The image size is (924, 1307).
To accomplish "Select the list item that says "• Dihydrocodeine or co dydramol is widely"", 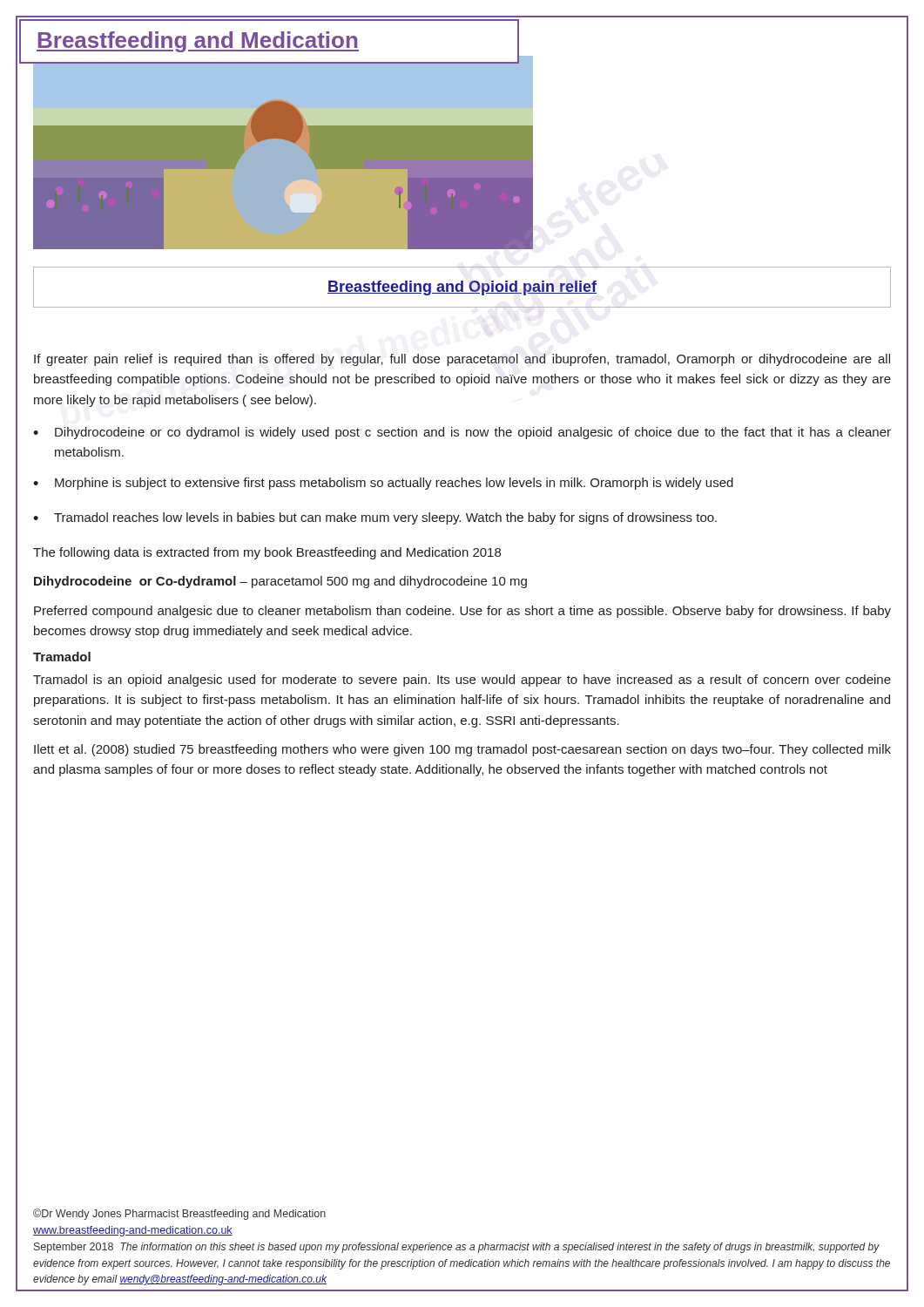I will pyautogui.click(x=462, y=442).
